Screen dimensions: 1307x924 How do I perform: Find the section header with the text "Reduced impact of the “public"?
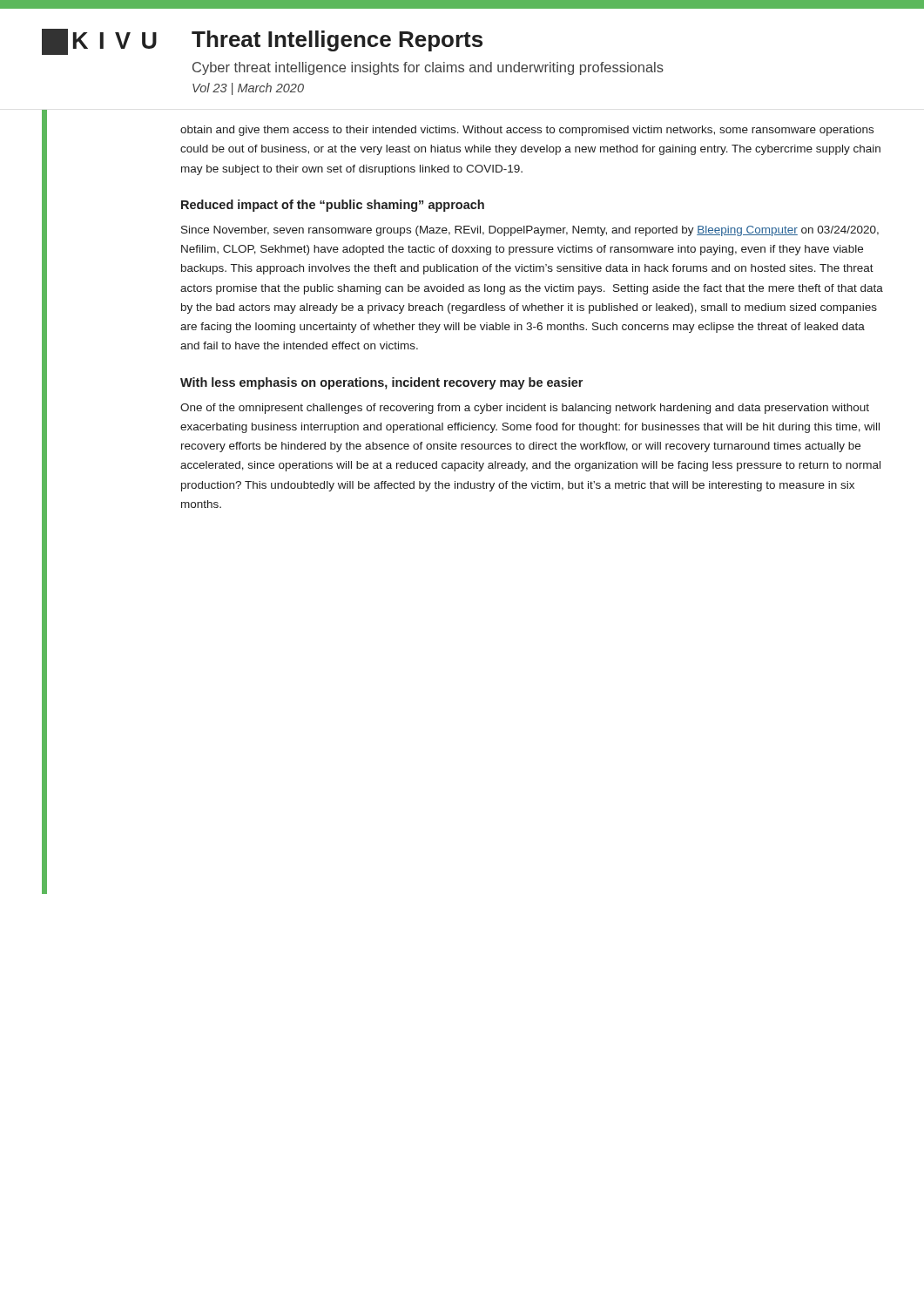pos(333,205)
